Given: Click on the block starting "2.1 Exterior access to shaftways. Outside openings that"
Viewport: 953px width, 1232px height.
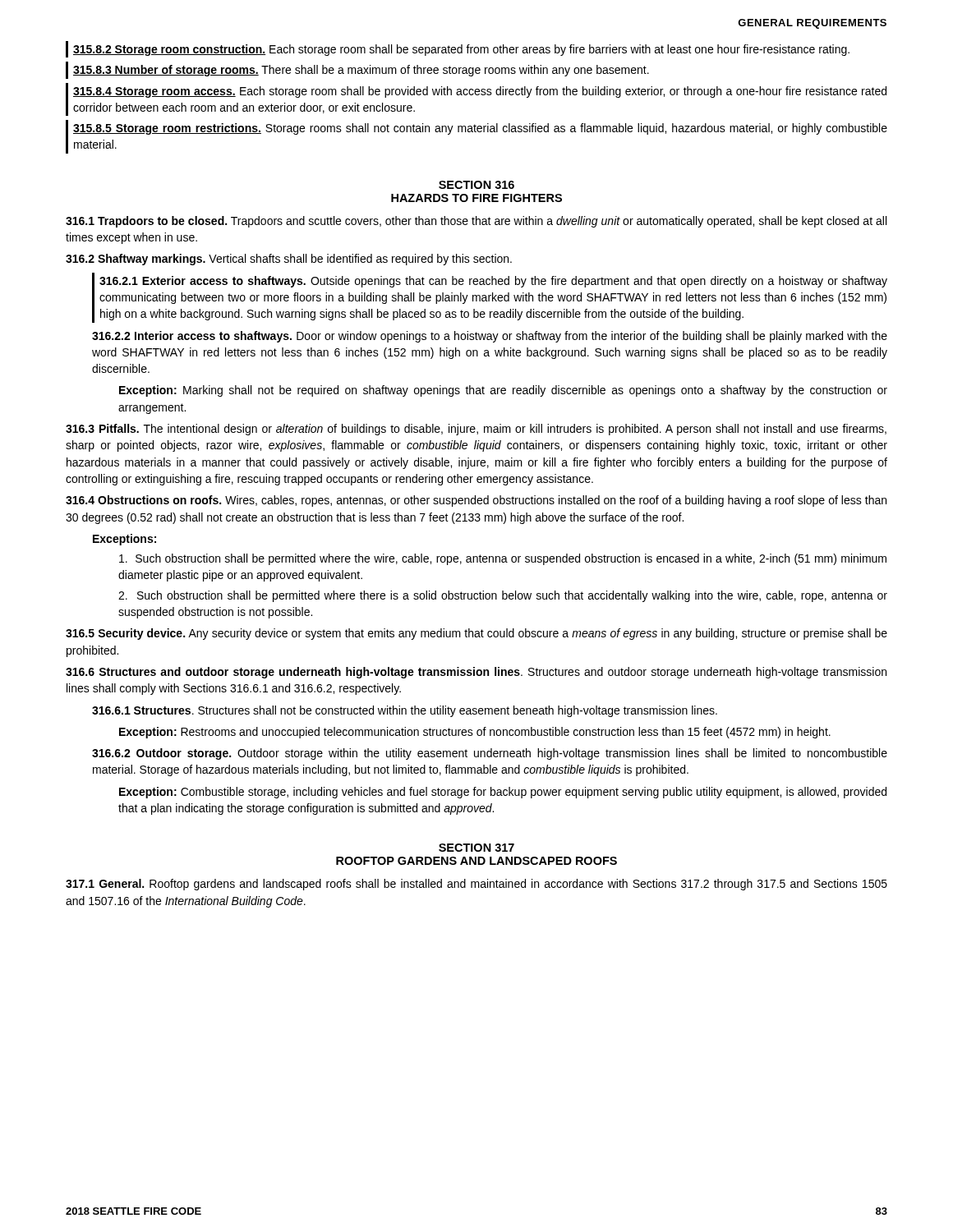Looking at the screenshot, I should 493,297.
